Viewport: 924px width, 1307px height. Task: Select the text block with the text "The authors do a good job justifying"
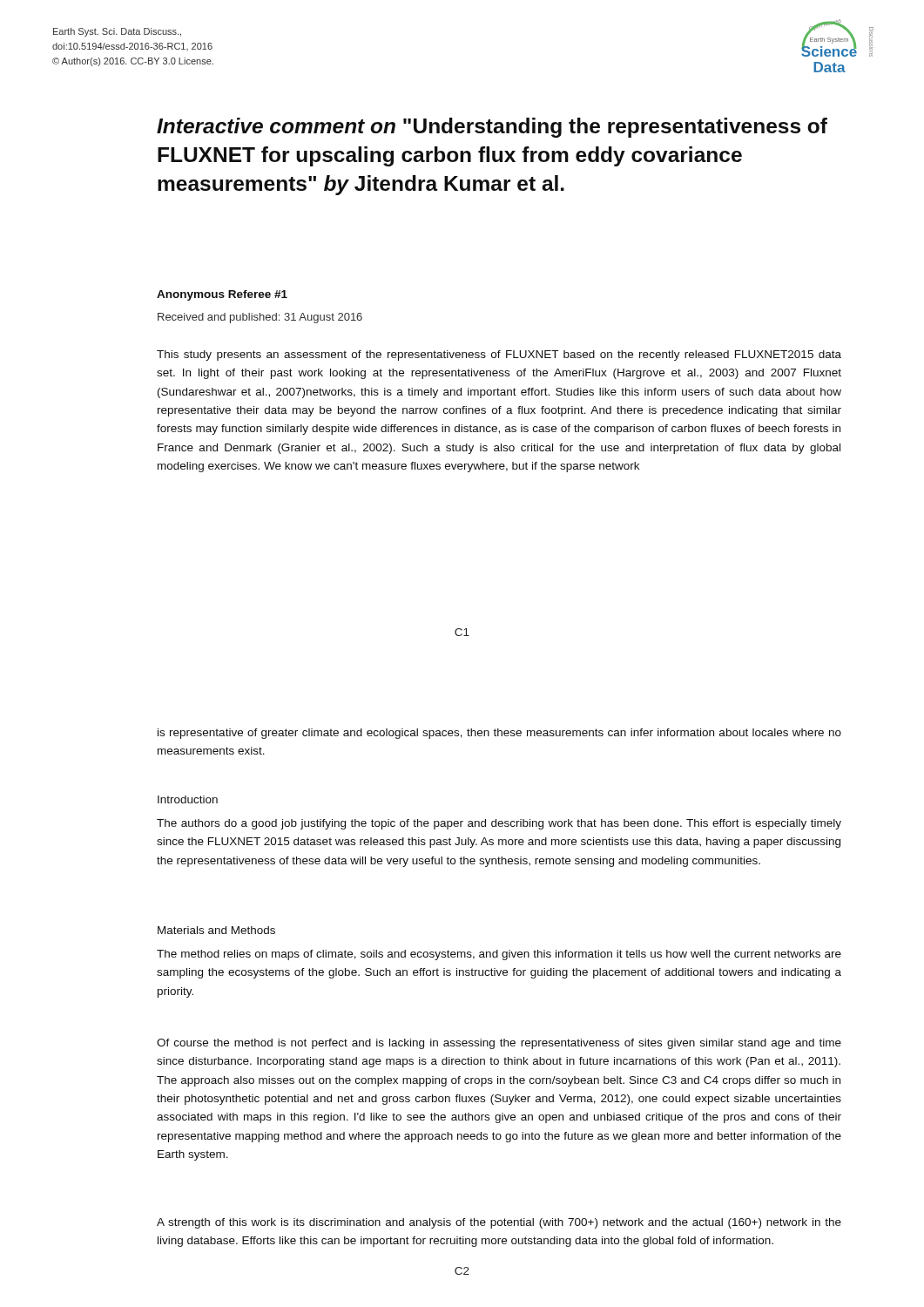click(499, 842)
